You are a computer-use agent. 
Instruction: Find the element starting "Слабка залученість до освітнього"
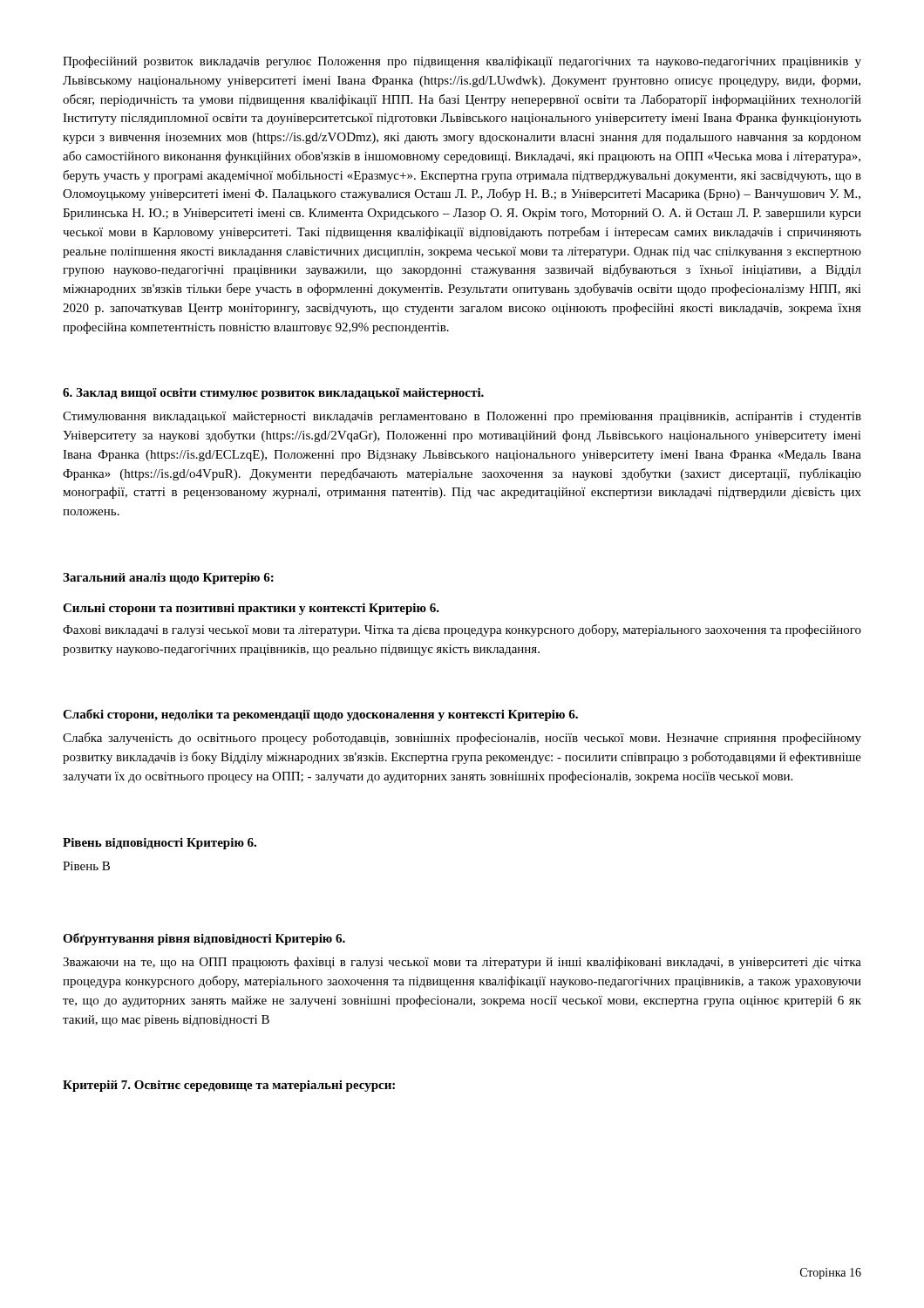[x=462, y=757]
